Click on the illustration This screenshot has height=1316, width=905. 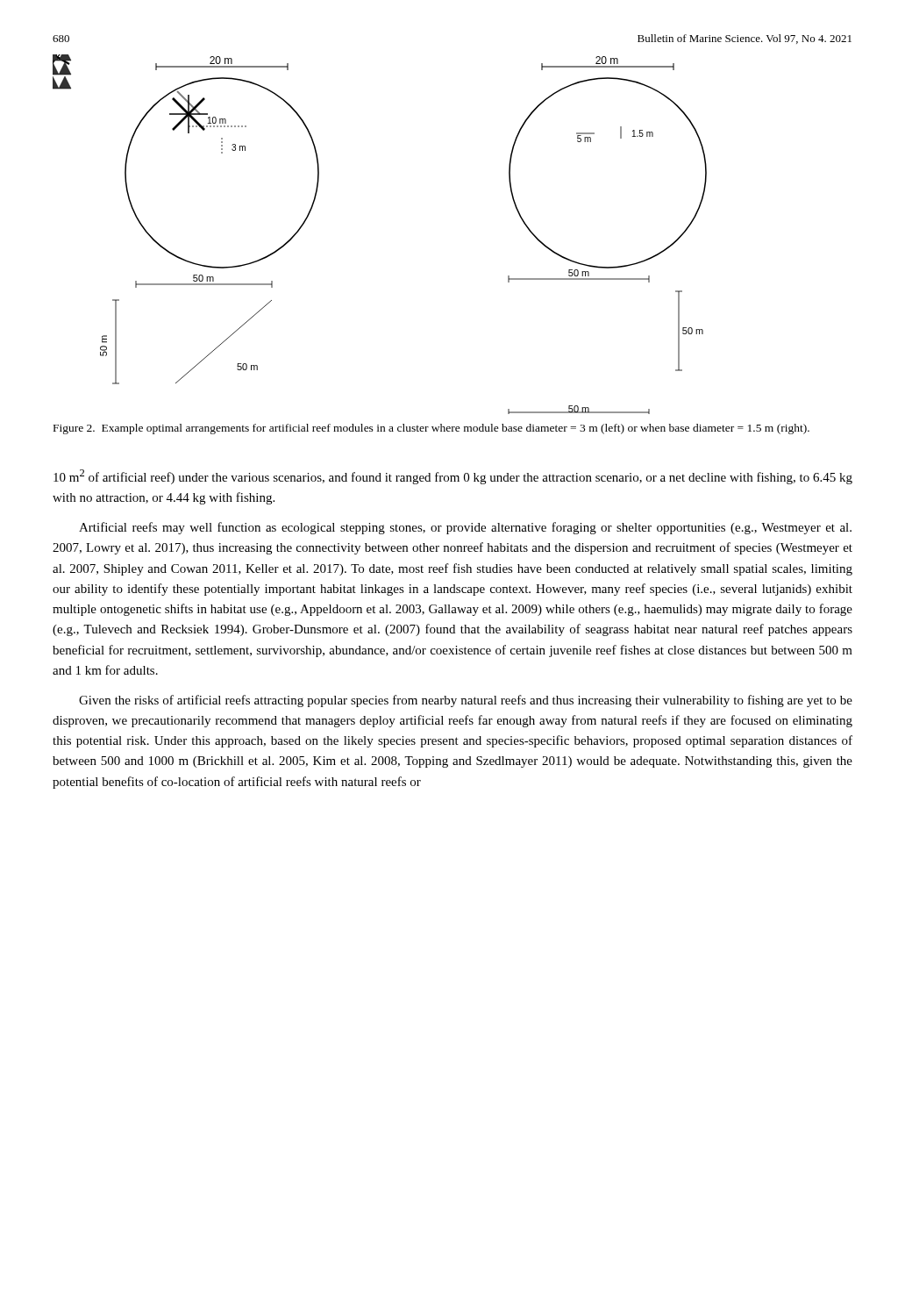point(452,234)
